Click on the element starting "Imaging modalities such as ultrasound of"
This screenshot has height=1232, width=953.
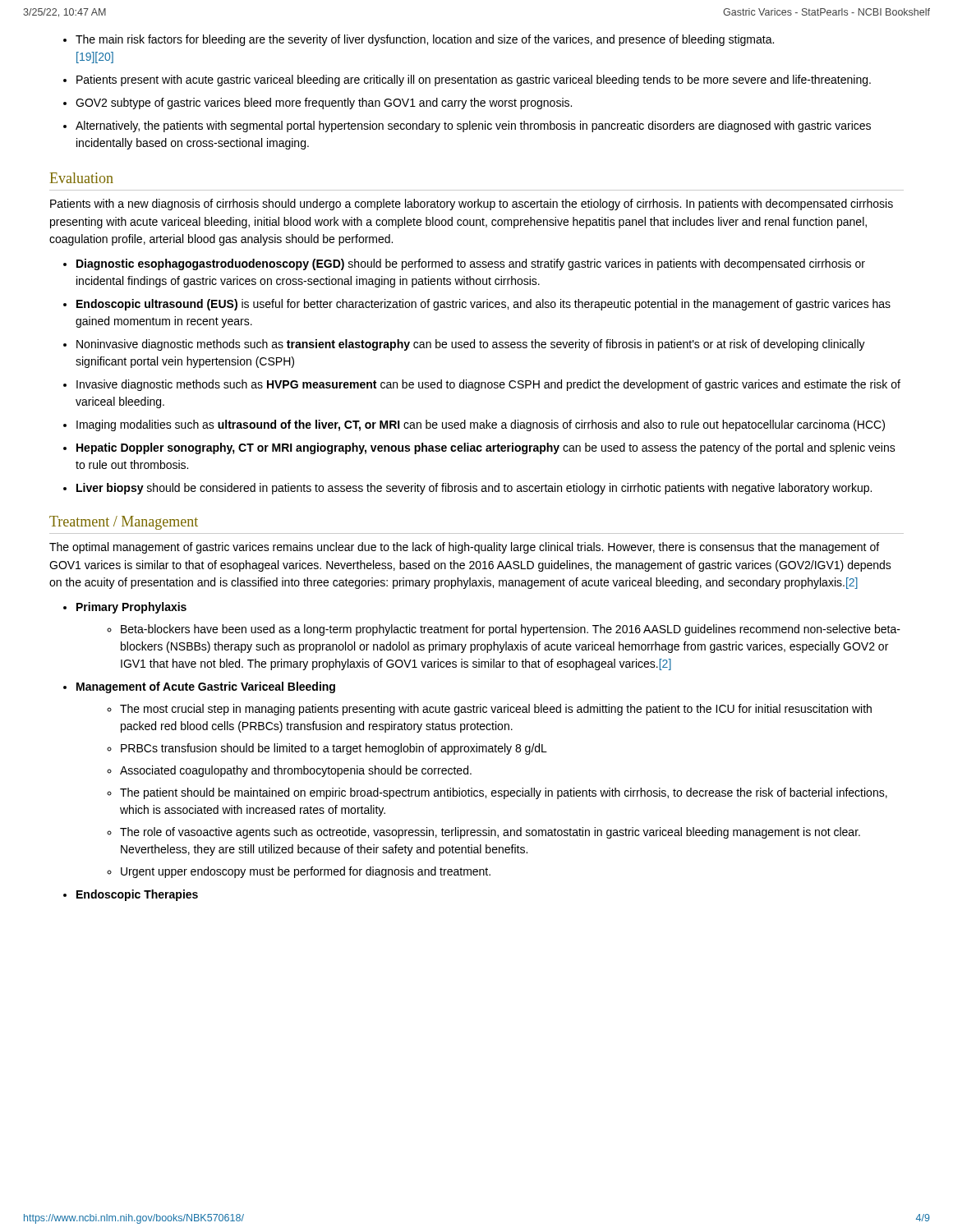pyautogui.click(x=481, y=425)
